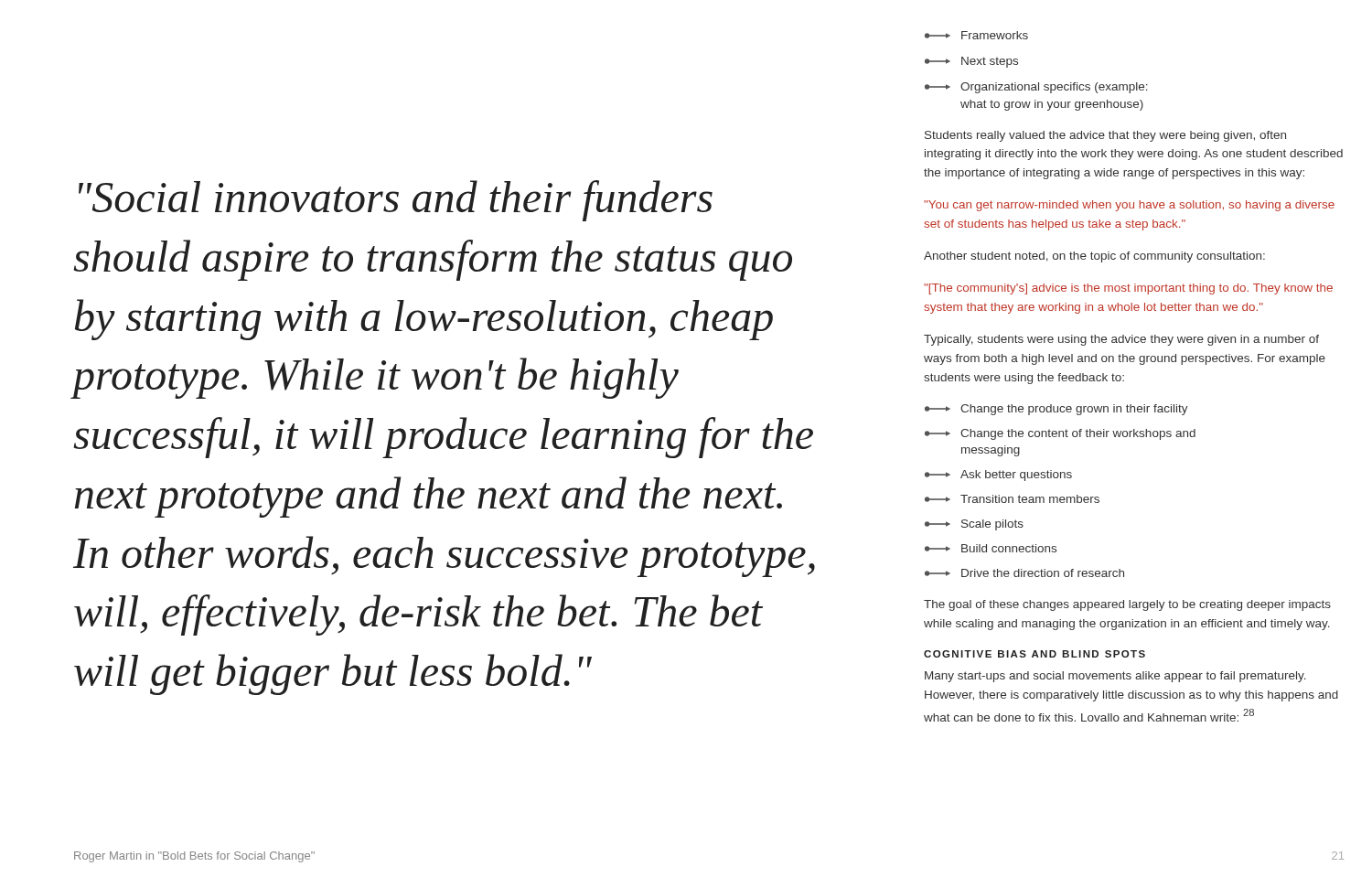Locate the text "Build connections"
Viewport: 1372px width, 888px height.
click(x=991, y=548)
